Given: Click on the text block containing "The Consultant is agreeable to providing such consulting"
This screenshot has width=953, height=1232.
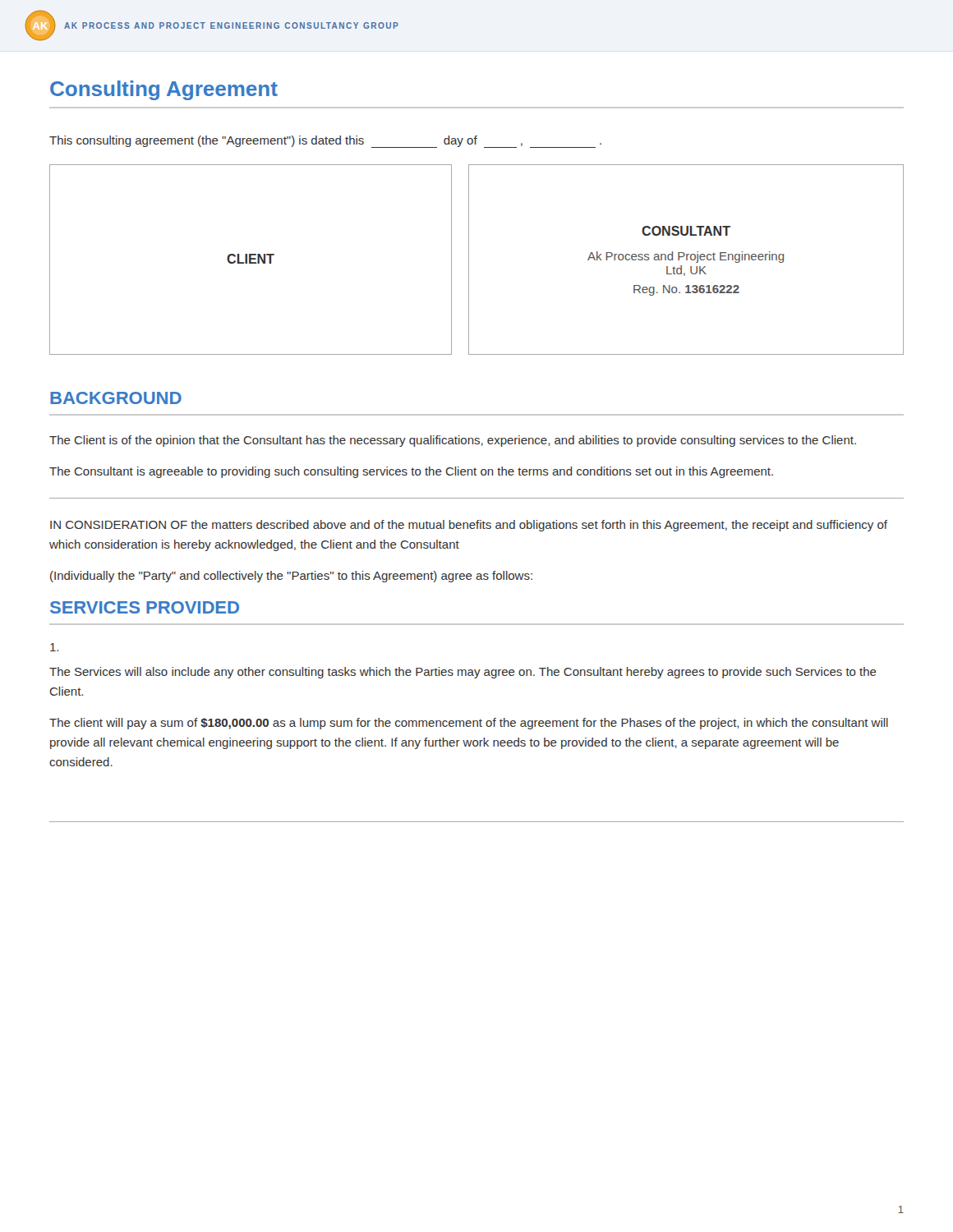Looking at the screenshot, I should coord(412,471).
